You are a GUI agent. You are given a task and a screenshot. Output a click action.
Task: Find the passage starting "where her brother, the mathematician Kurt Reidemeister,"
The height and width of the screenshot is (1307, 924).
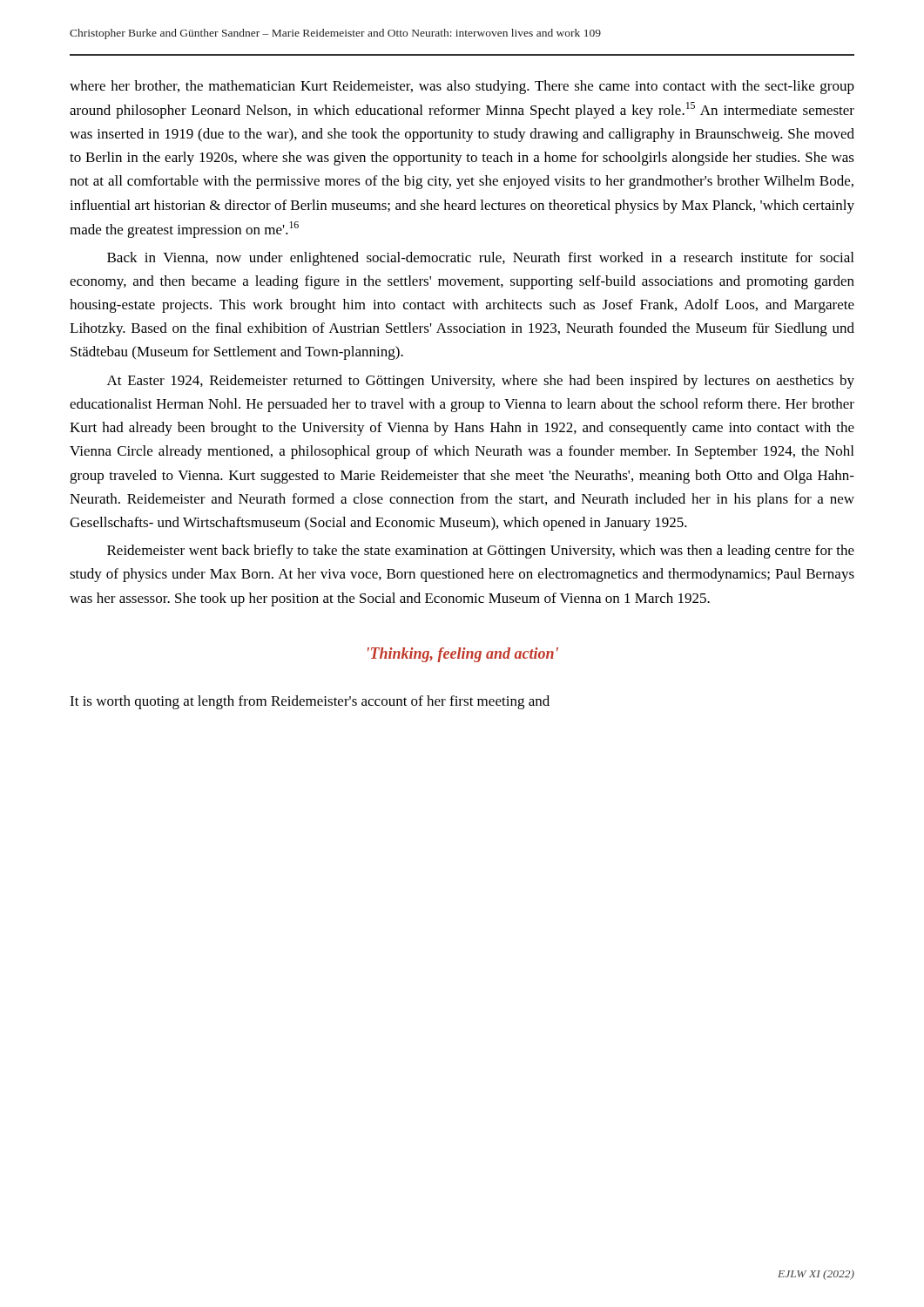coord(462,342)
